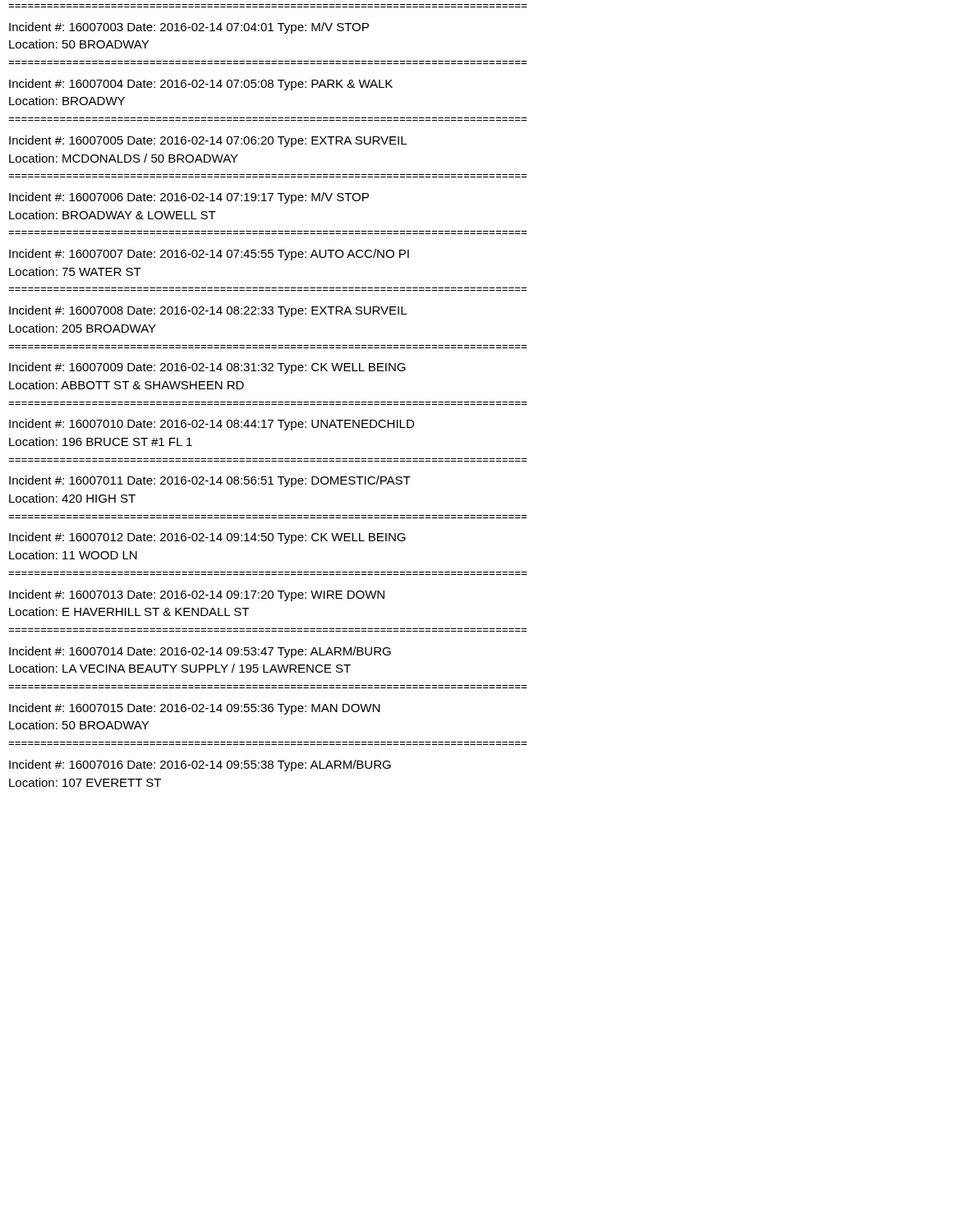
Task: Click on the text starting "Incident #: 16007007"
Action: [x=209, y=255]
